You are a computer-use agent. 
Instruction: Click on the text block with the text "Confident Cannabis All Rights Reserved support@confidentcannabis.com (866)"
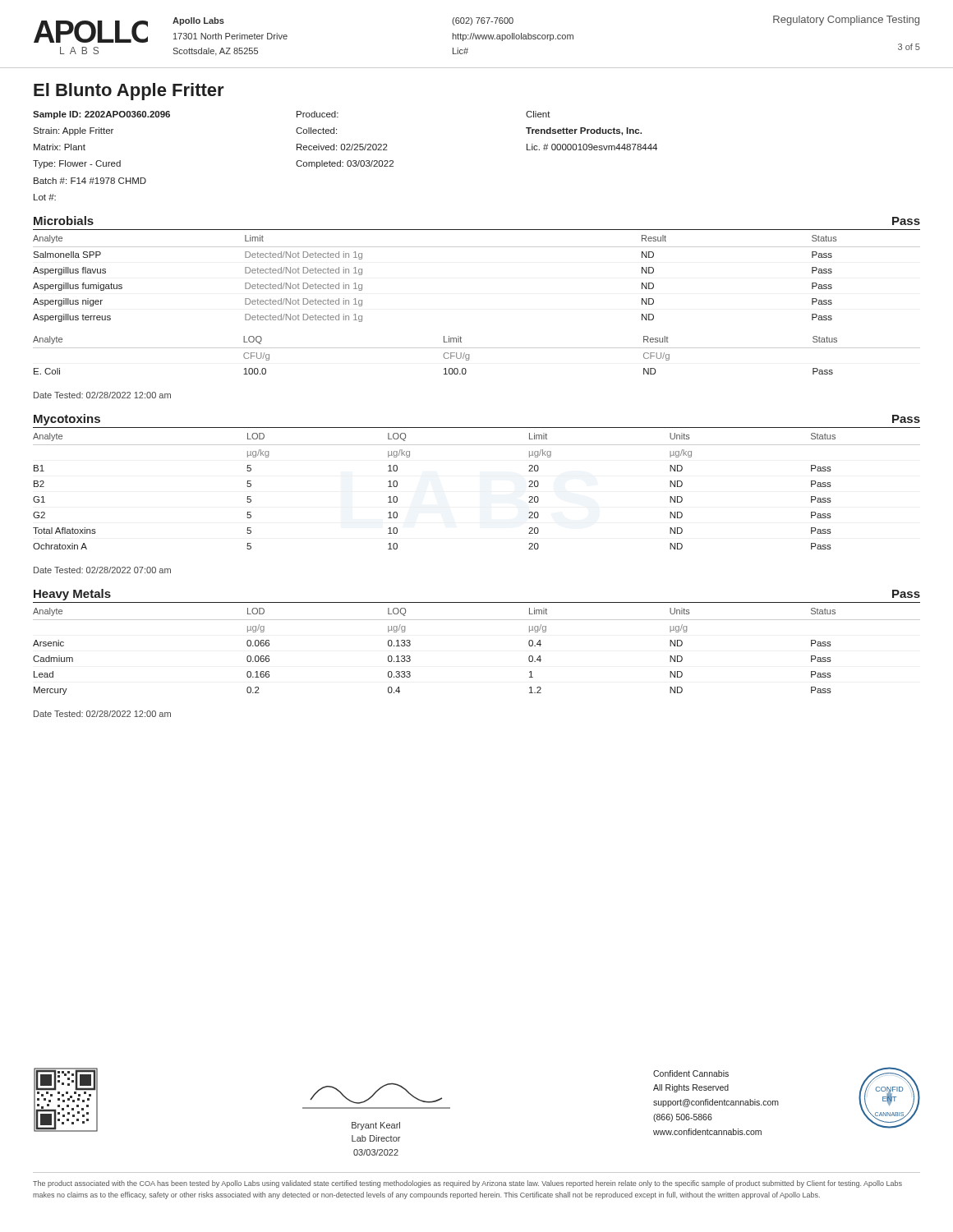716,1102
